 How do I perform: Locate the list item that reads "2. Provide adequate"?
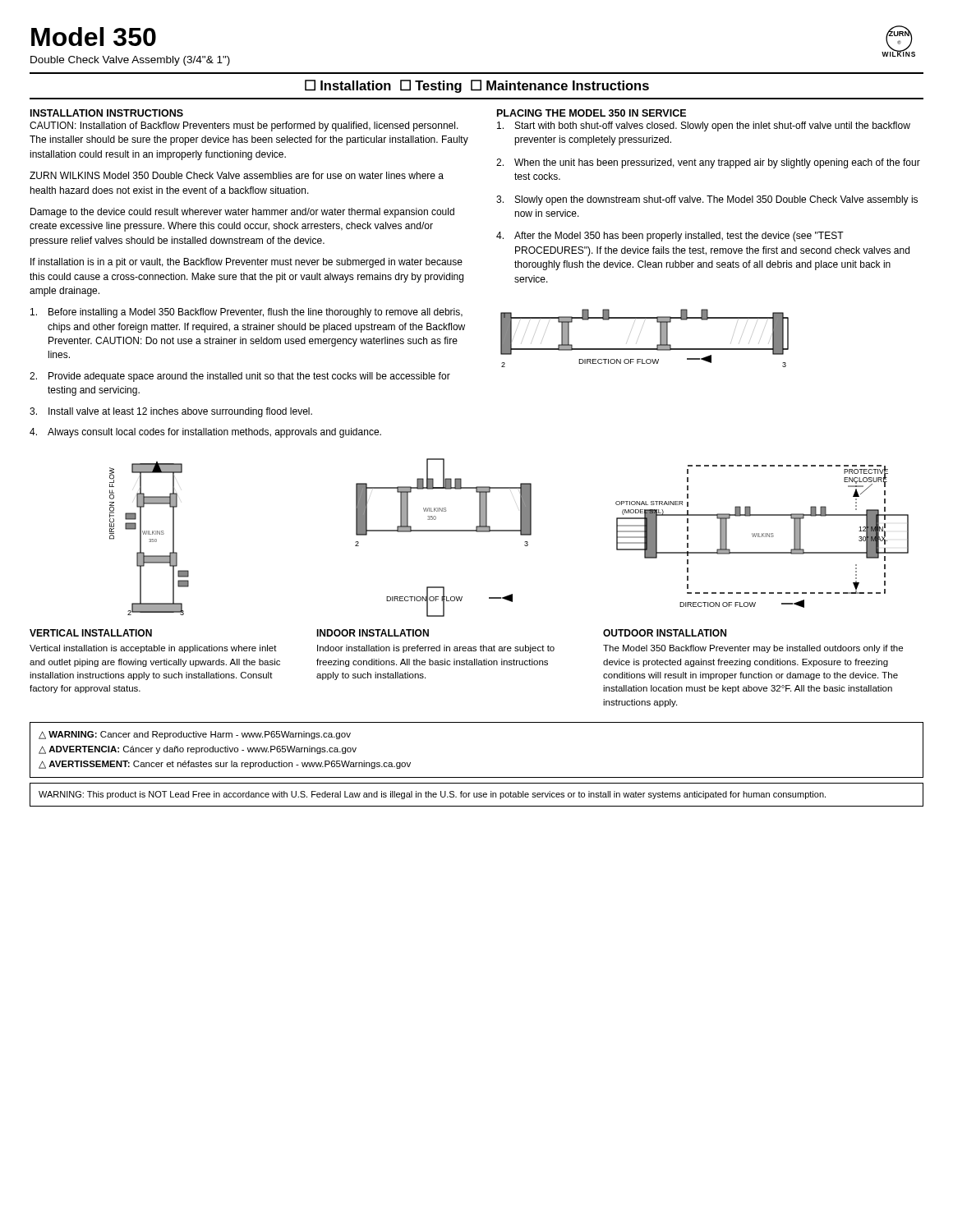(251, 384)
